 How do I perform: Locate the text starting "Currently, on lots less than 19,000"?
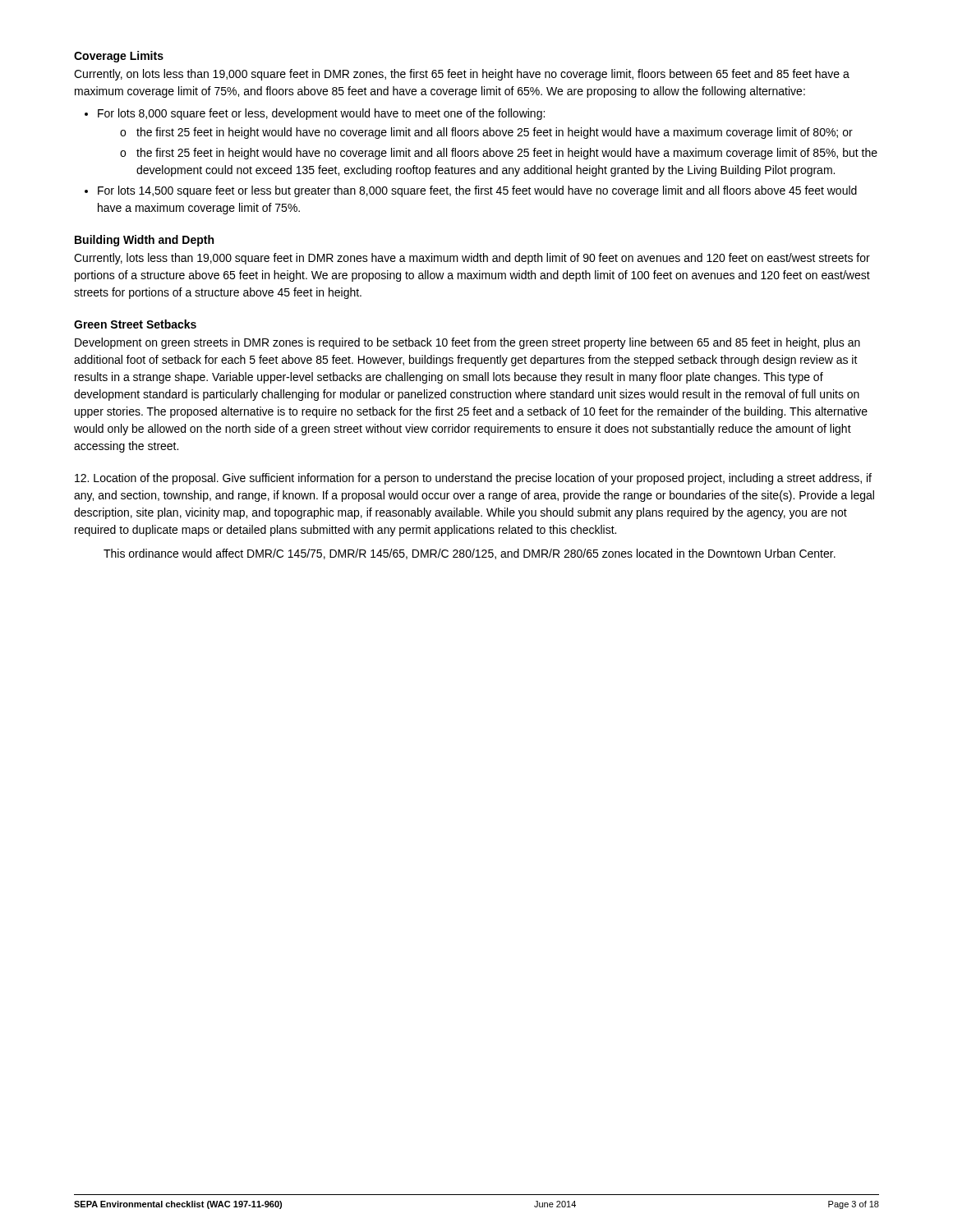[462, 83]
